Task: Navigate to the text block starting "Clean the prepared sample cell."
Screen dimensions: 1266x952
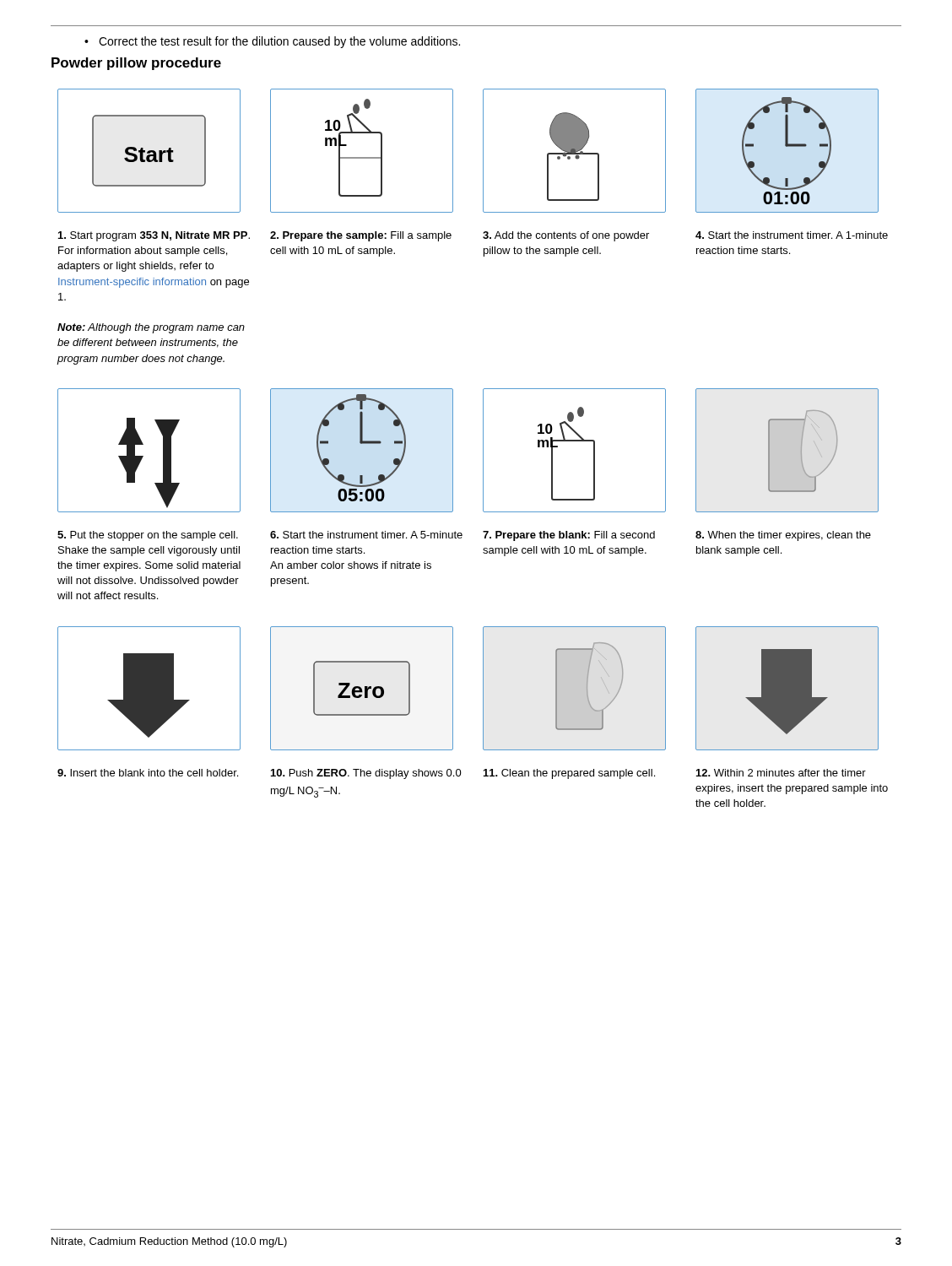Action: (569, 772)
